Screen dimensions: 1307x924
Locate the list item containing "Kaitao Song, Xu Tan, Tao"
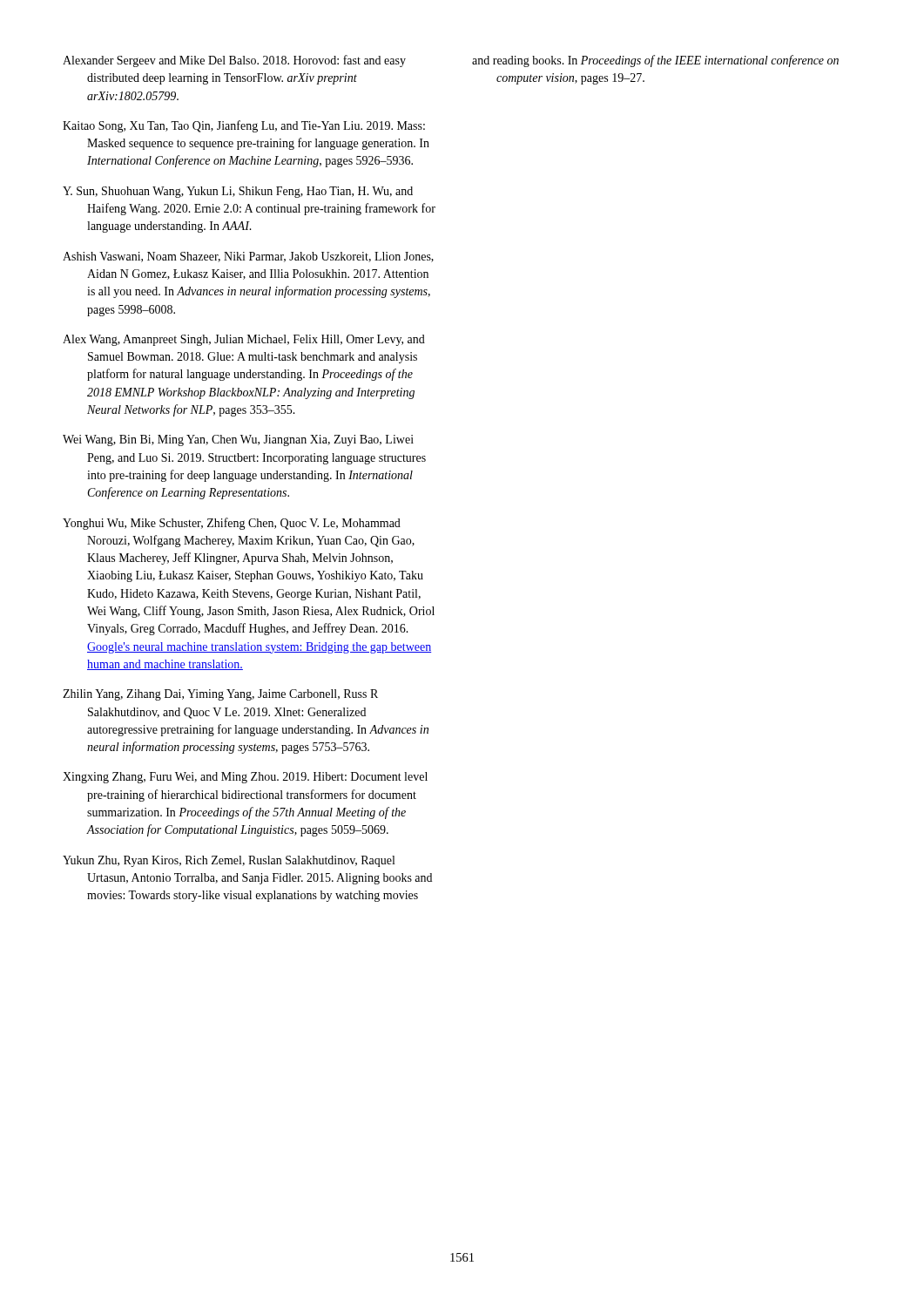point(246,144)
